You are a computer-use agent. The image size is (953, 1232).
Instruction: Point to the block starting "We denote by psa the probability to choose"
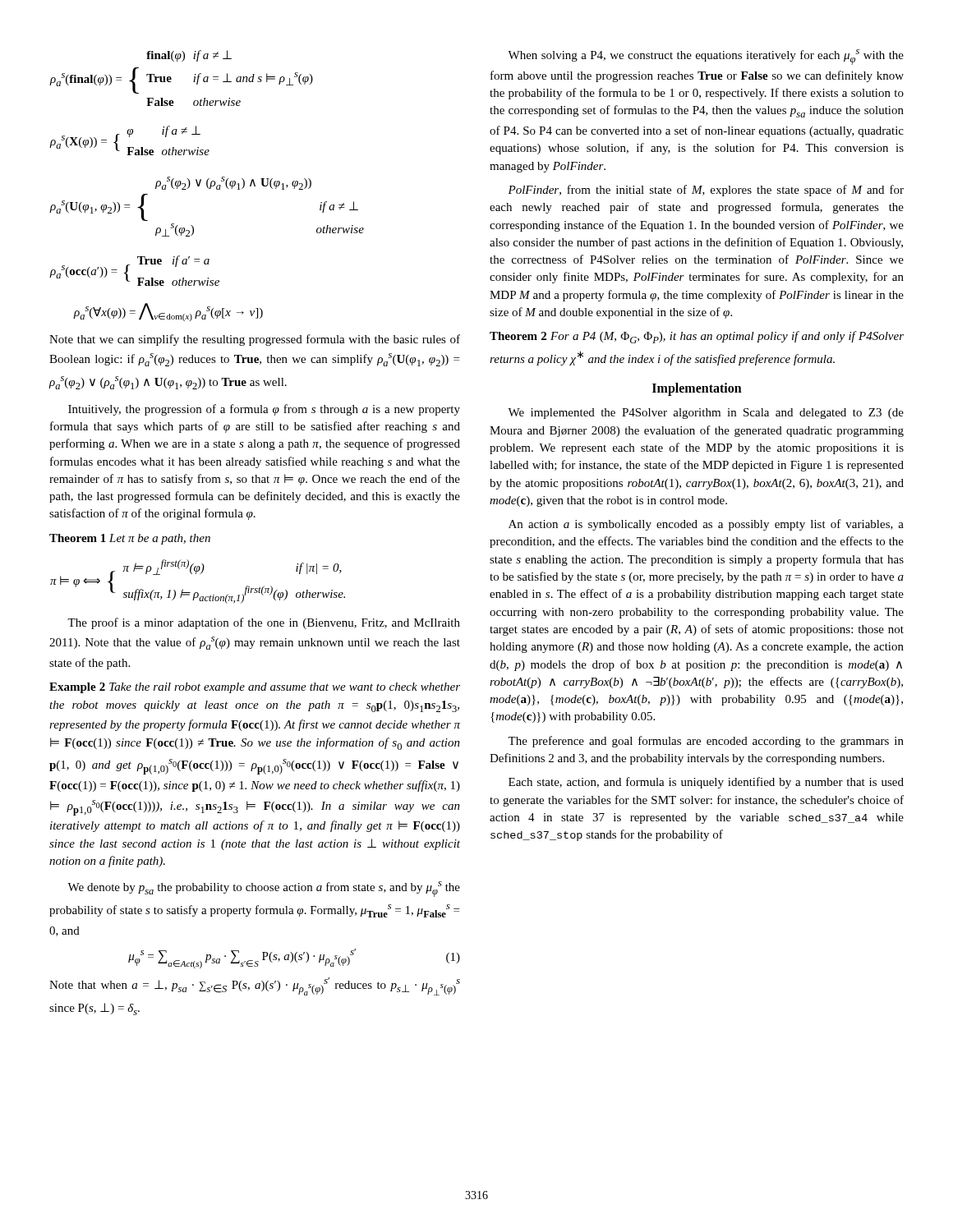pos(255,907)
